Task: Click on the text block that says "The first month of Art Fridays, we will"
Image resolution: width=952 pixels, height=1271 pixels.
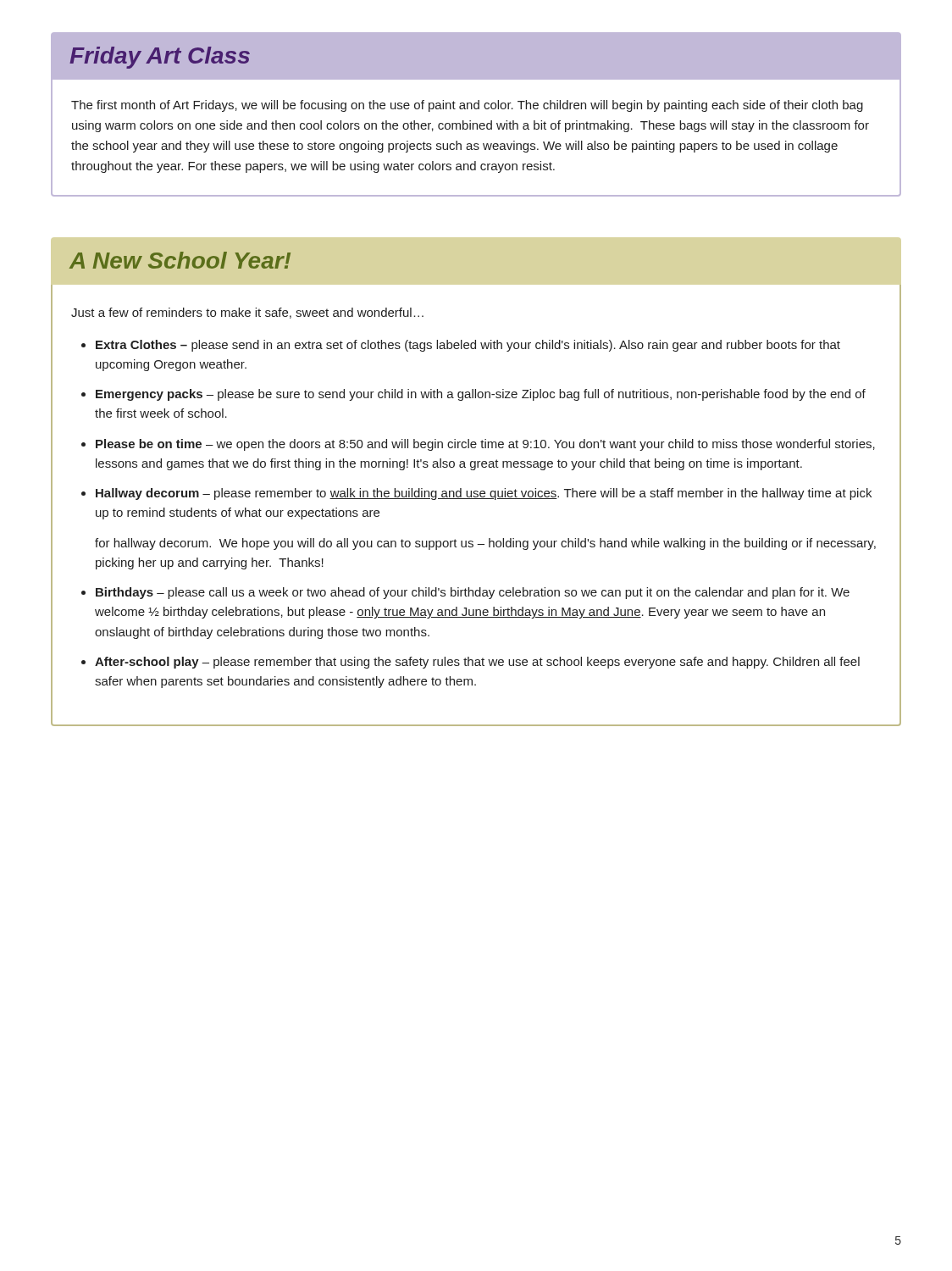Action: pos(476,136)
